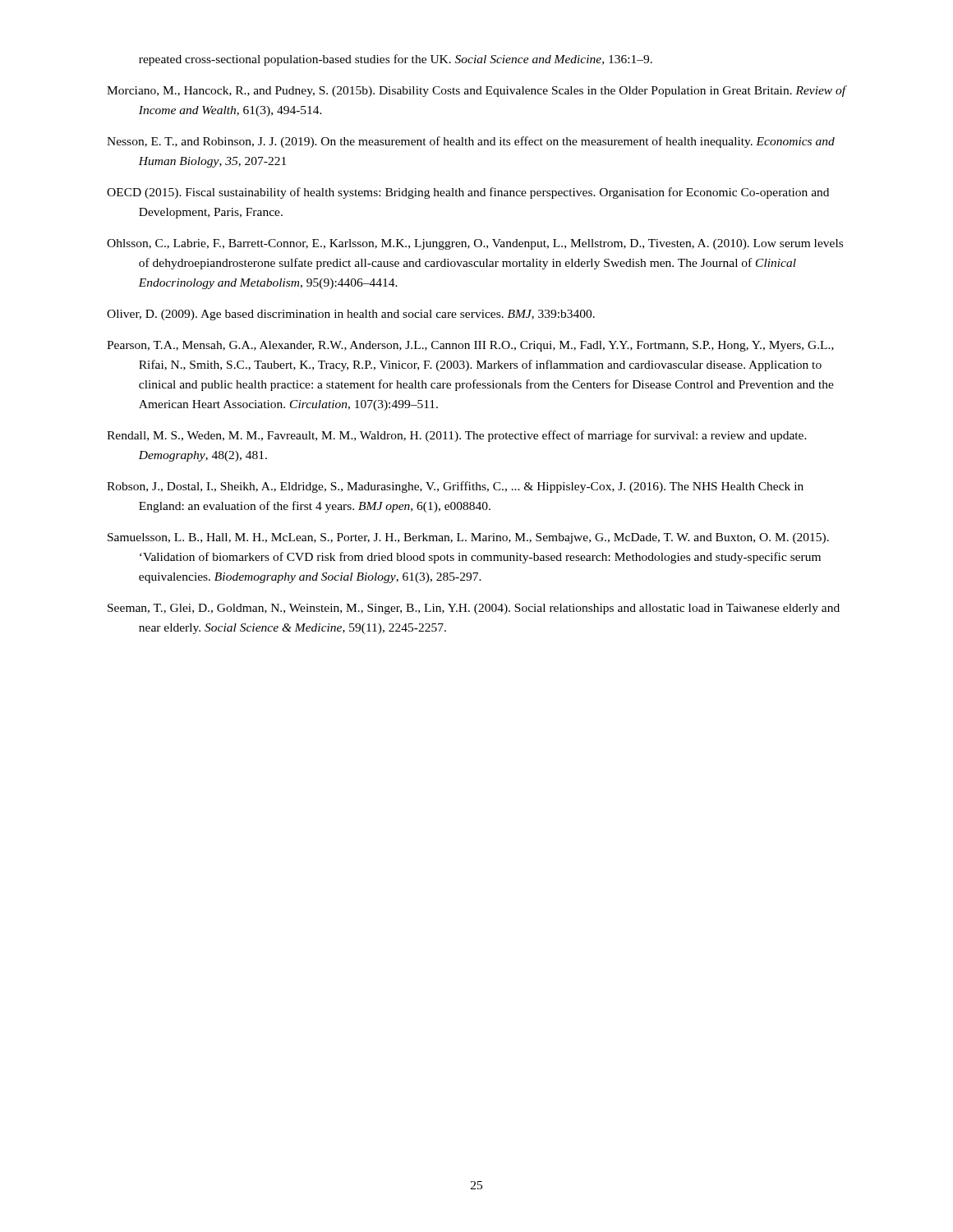This screenshot has height=1232, width=953.
Task: Point to the passage starting "repeated cross-sectional population-based studies"
Action: click(x=396, y=59)
